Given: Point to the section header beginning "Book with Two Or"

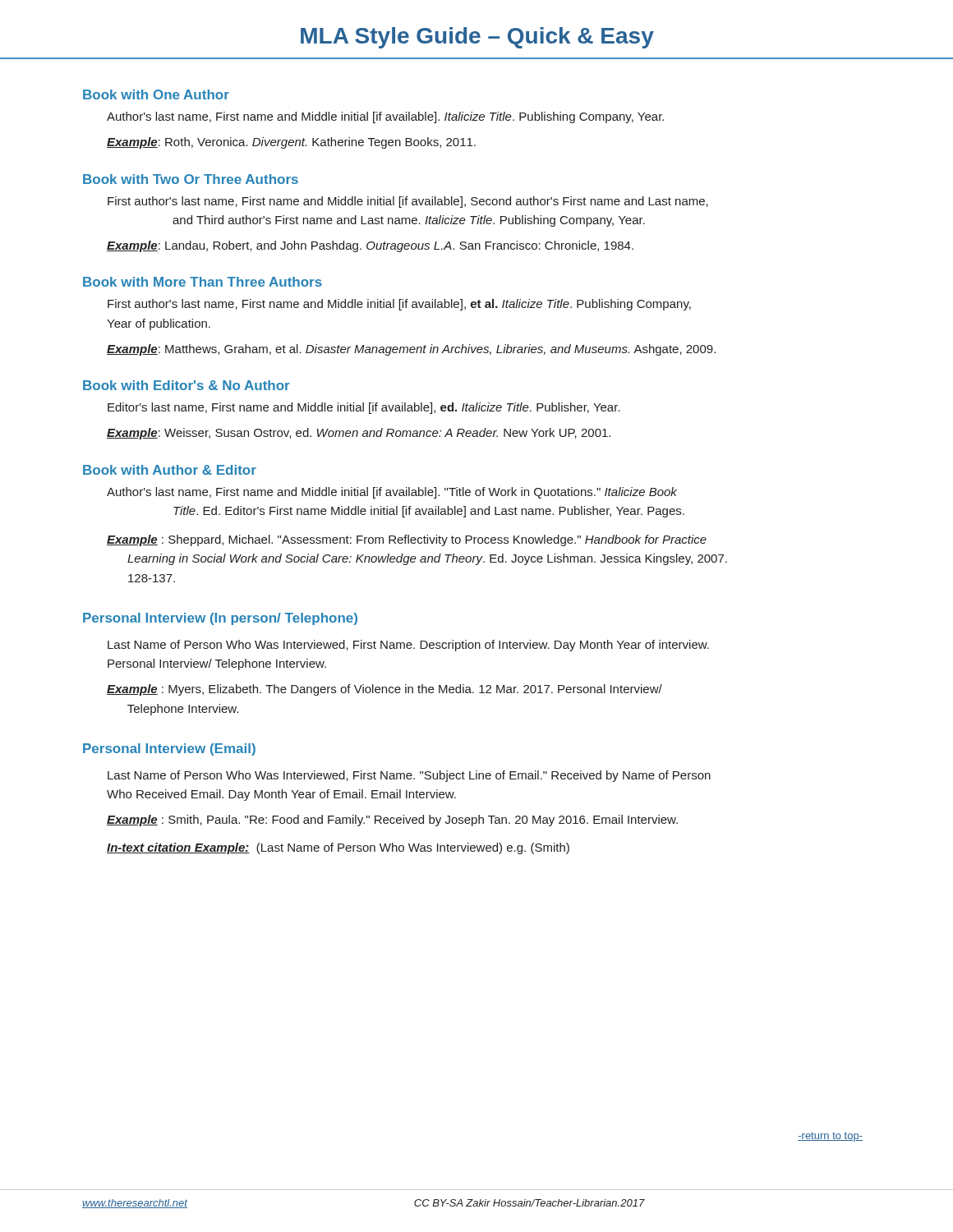Looking at the screenshot, I should tap(190, 179).
